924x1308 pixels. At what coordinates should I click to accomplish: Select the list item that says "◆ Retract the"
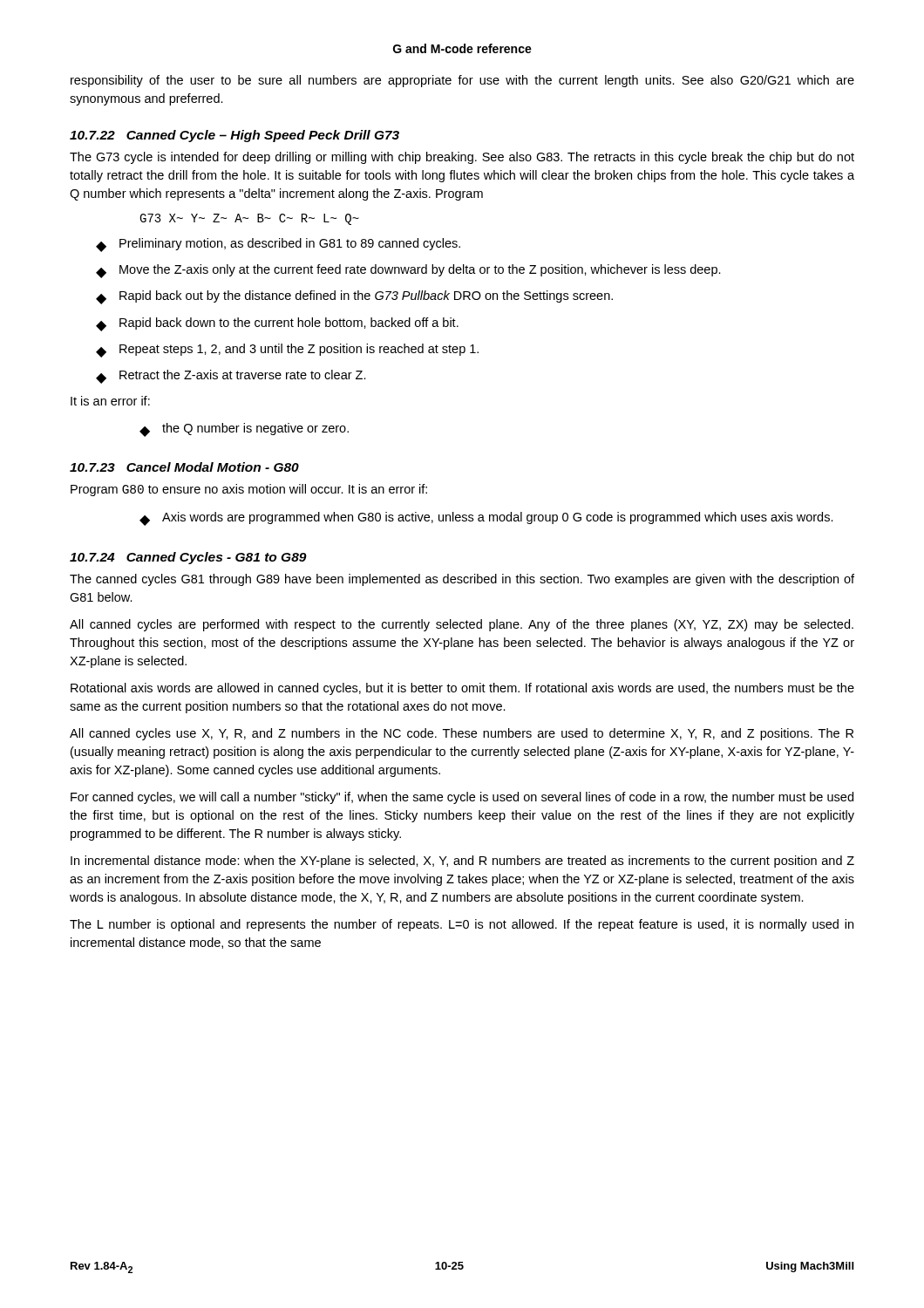pos(231,377)
